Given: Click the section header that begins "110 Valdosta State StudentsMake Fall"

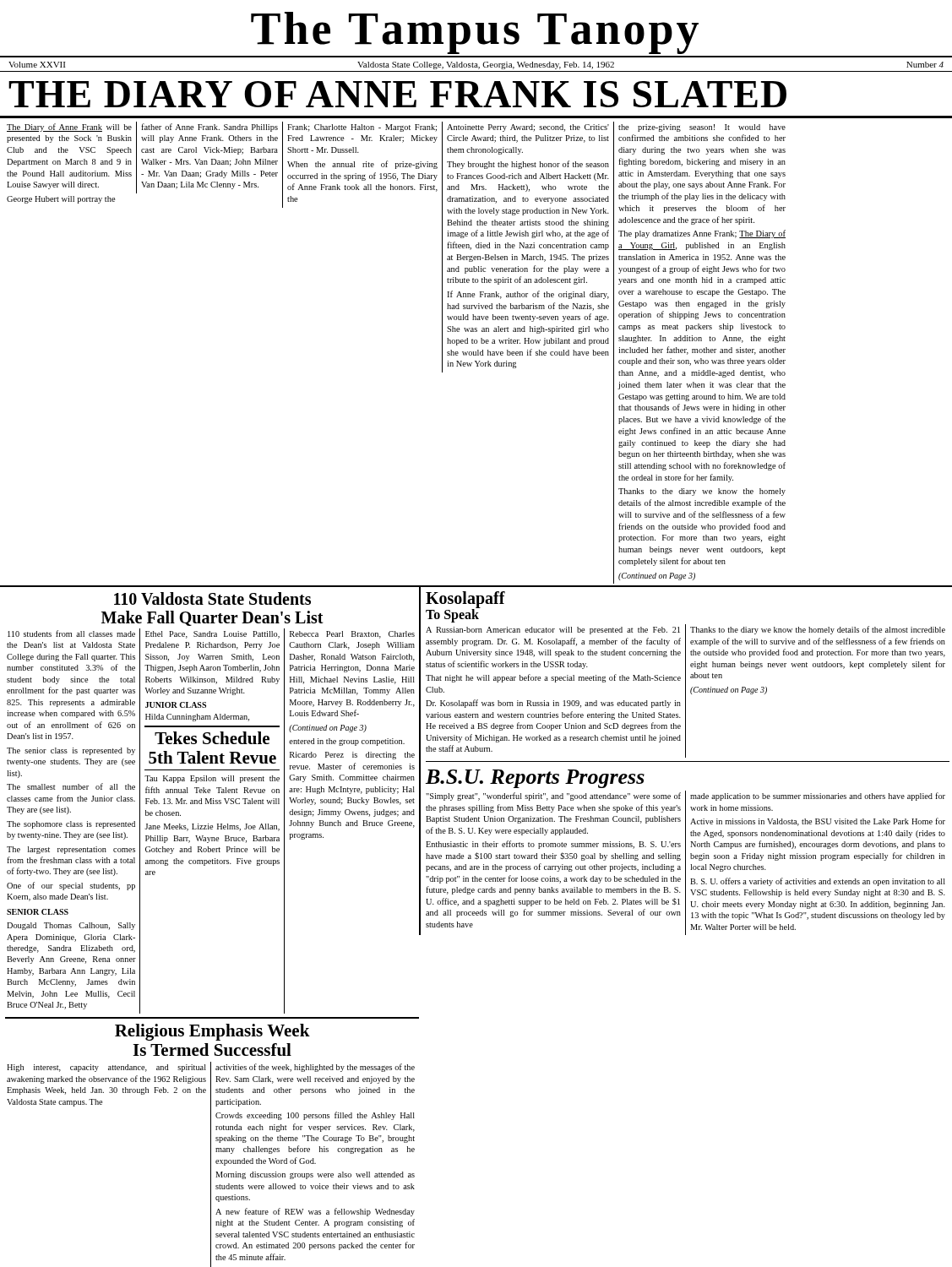Looking at the screenshot, I should (x=212, y=608).
